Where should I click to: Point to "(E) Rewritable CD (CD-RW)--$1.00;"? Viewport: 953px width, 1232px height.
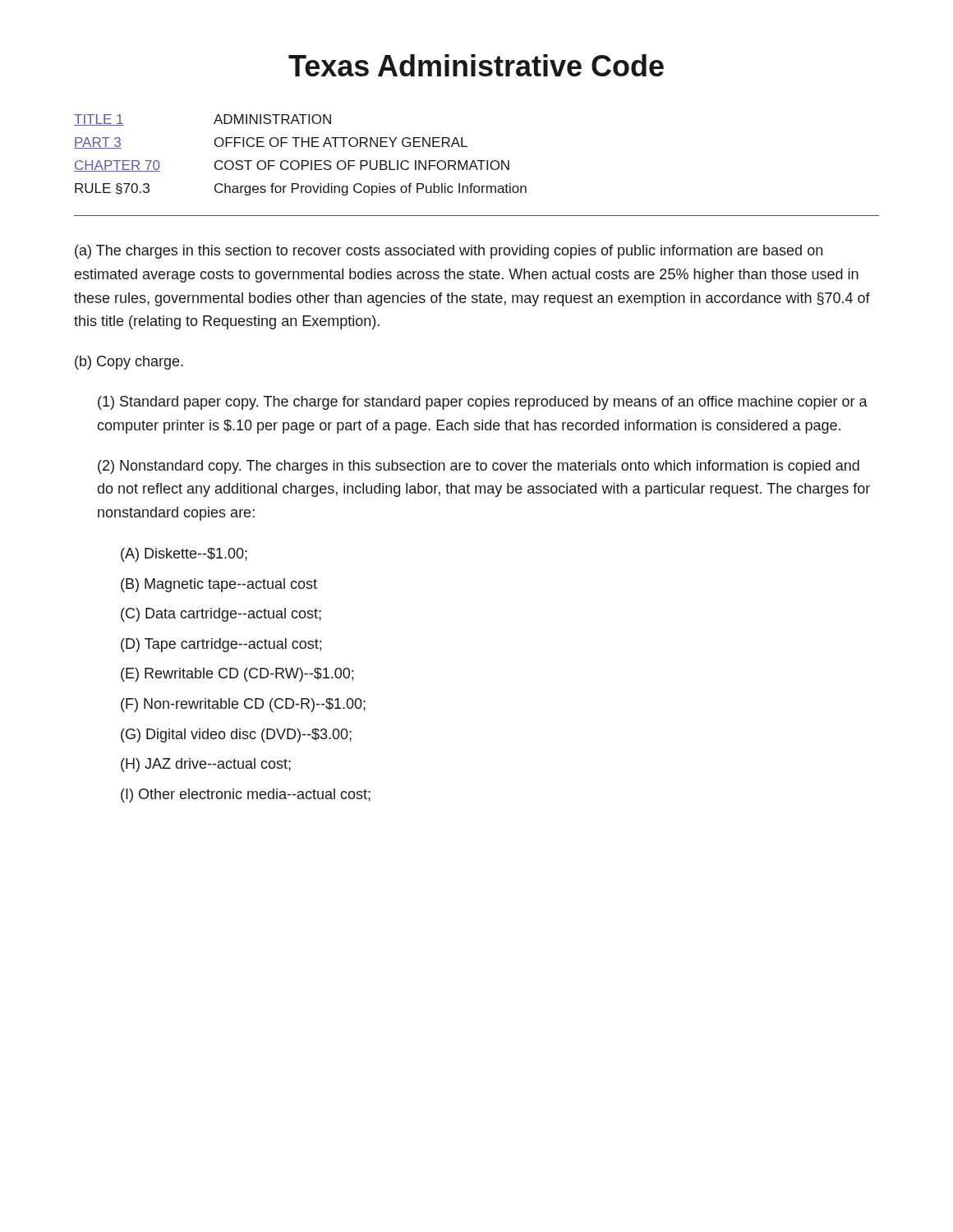[237, 674]
